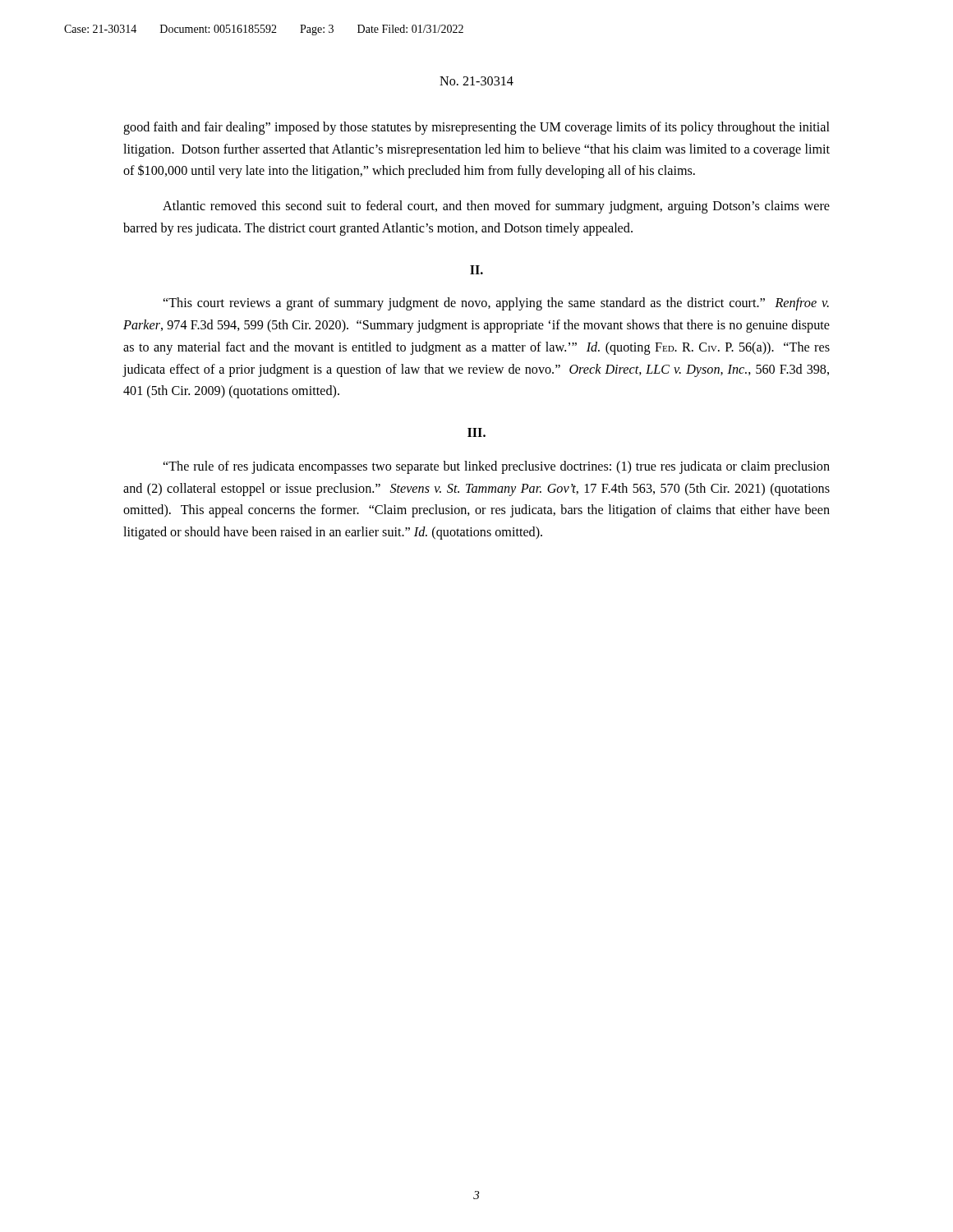Viewport: 953px width, 1232px height.
Task: Where is the passage that starts "“This court reviews"?
Action: [476, 348]
